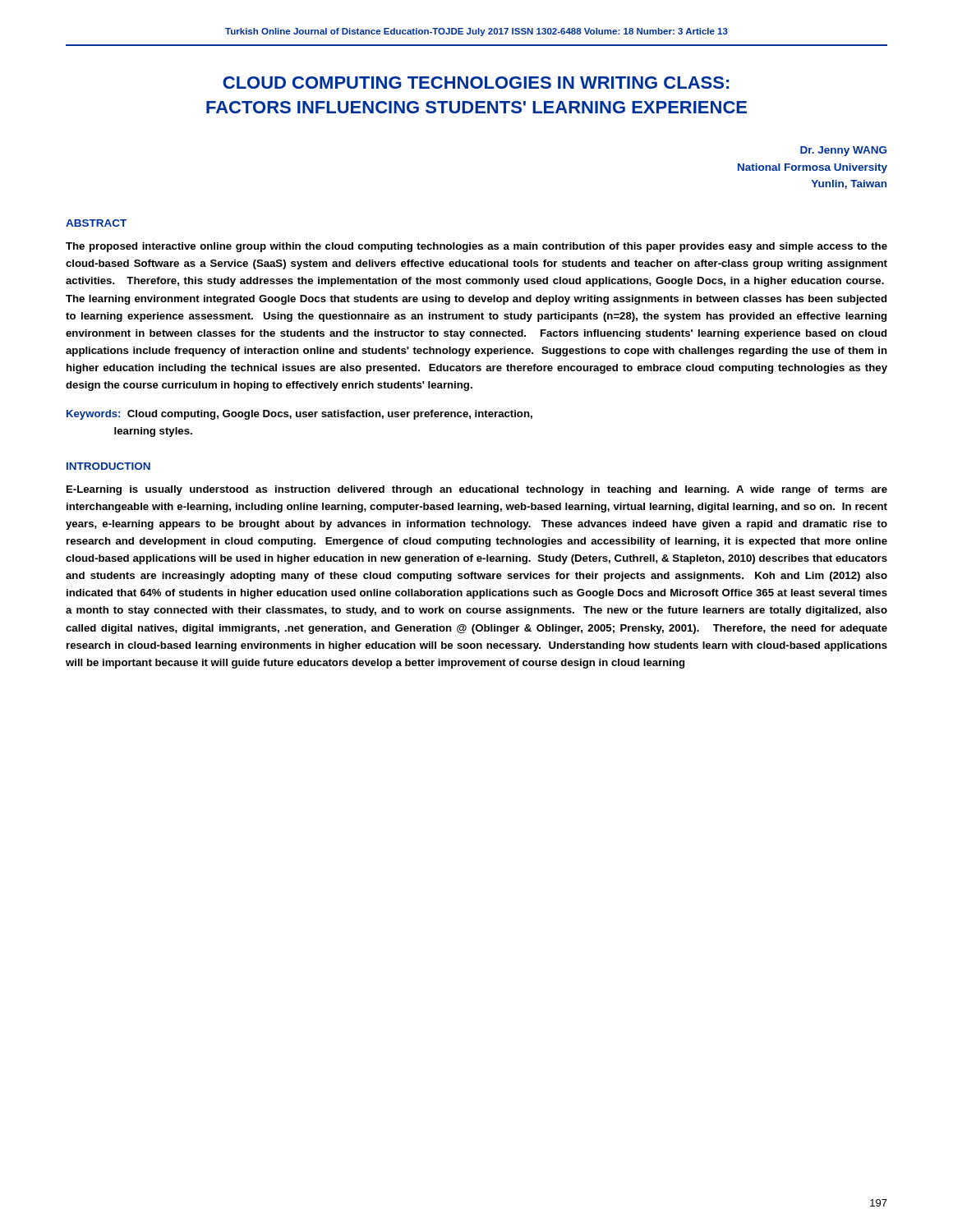This screenshot has height=1232, width=953.
Task: Point to the block beginning "E-Learning is usually understood as instruction delivered"
Action: pos(476,575)
